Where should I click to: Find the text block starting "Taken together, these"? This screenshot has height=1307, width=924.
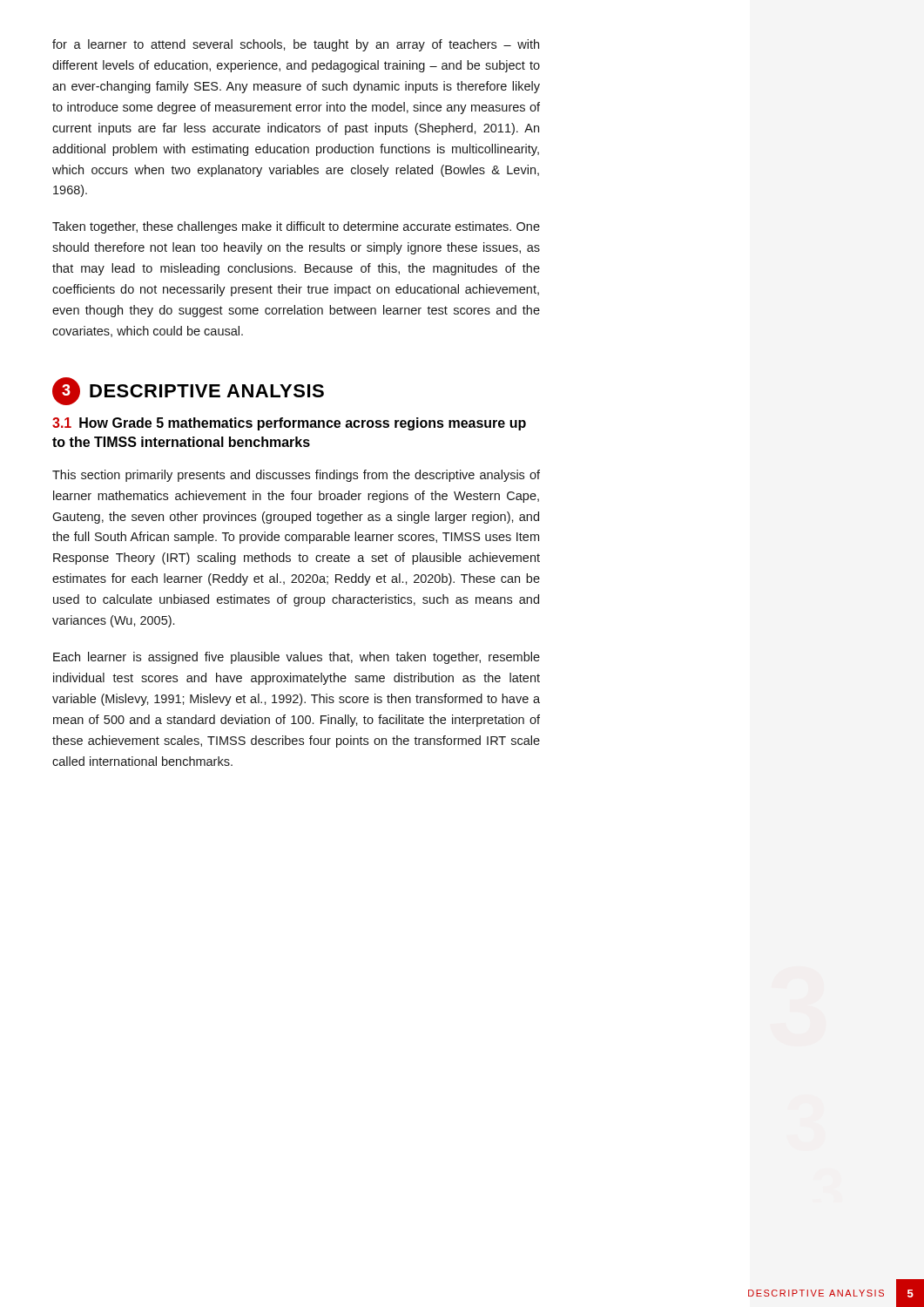[x=296, y=280]
